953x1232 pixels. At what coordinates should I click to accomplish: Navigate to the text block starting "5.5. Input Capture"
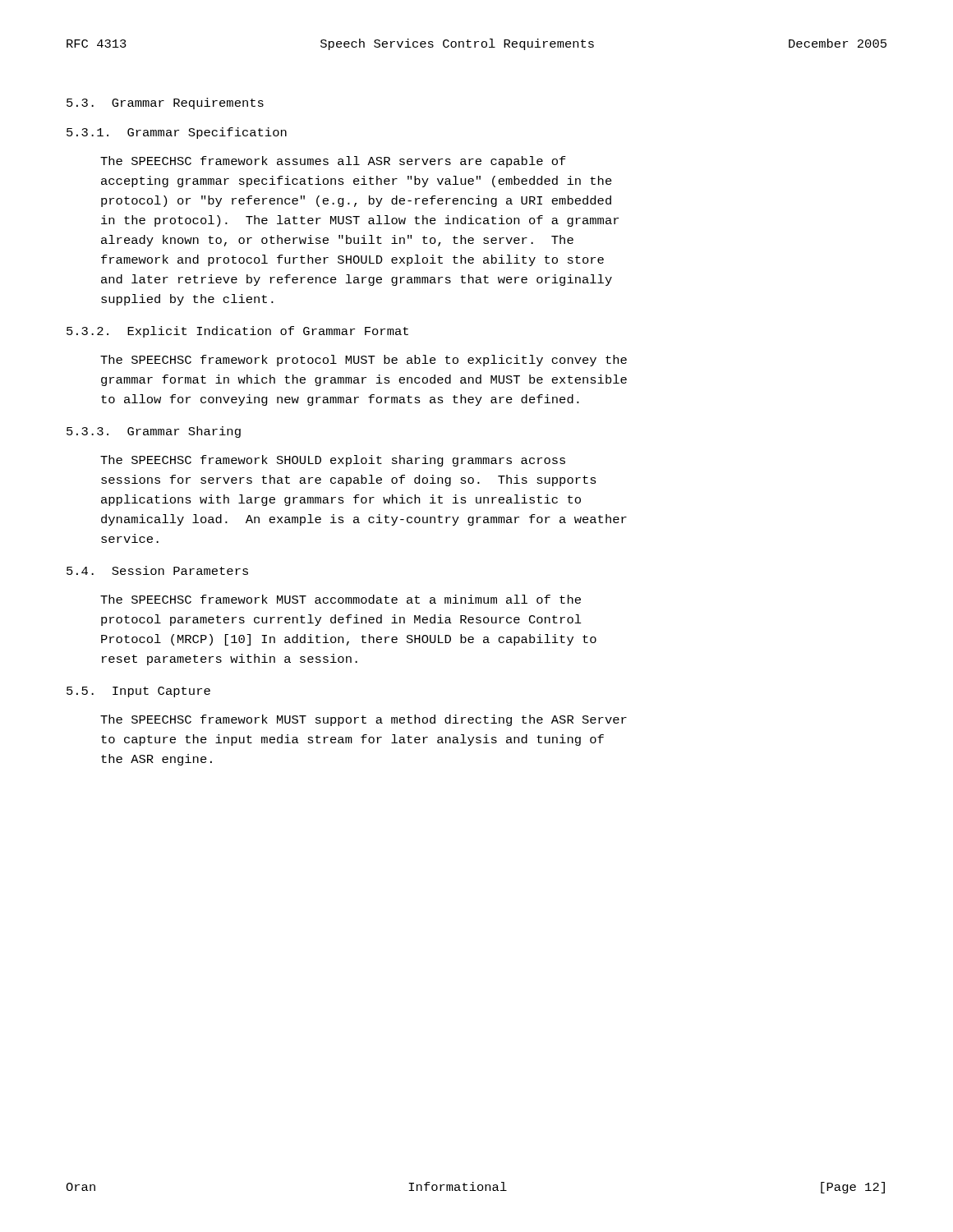click(138, 692)
